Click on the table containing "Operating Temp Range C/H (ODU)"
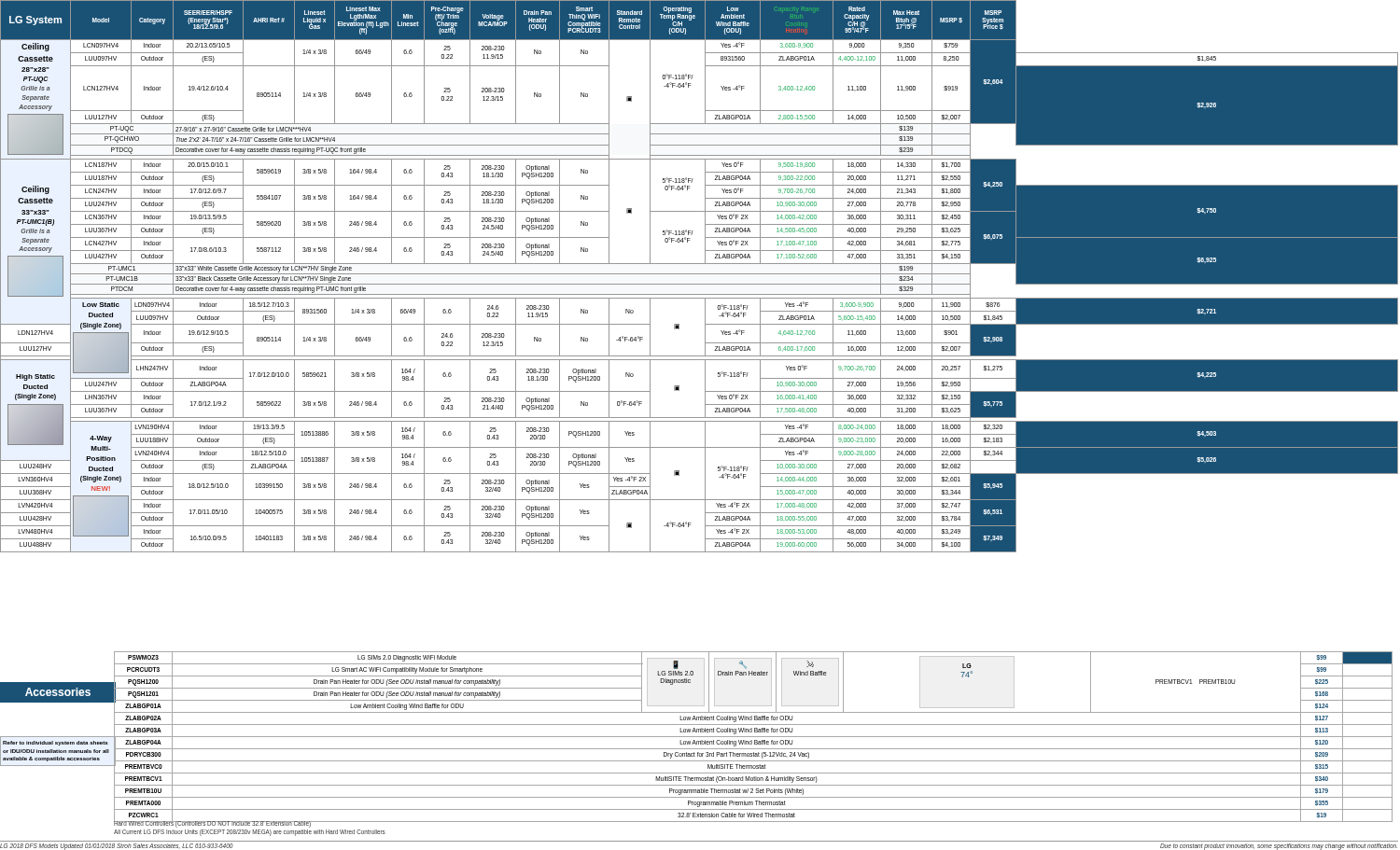This screenshot has height=850, width=1400. (699, 276)
